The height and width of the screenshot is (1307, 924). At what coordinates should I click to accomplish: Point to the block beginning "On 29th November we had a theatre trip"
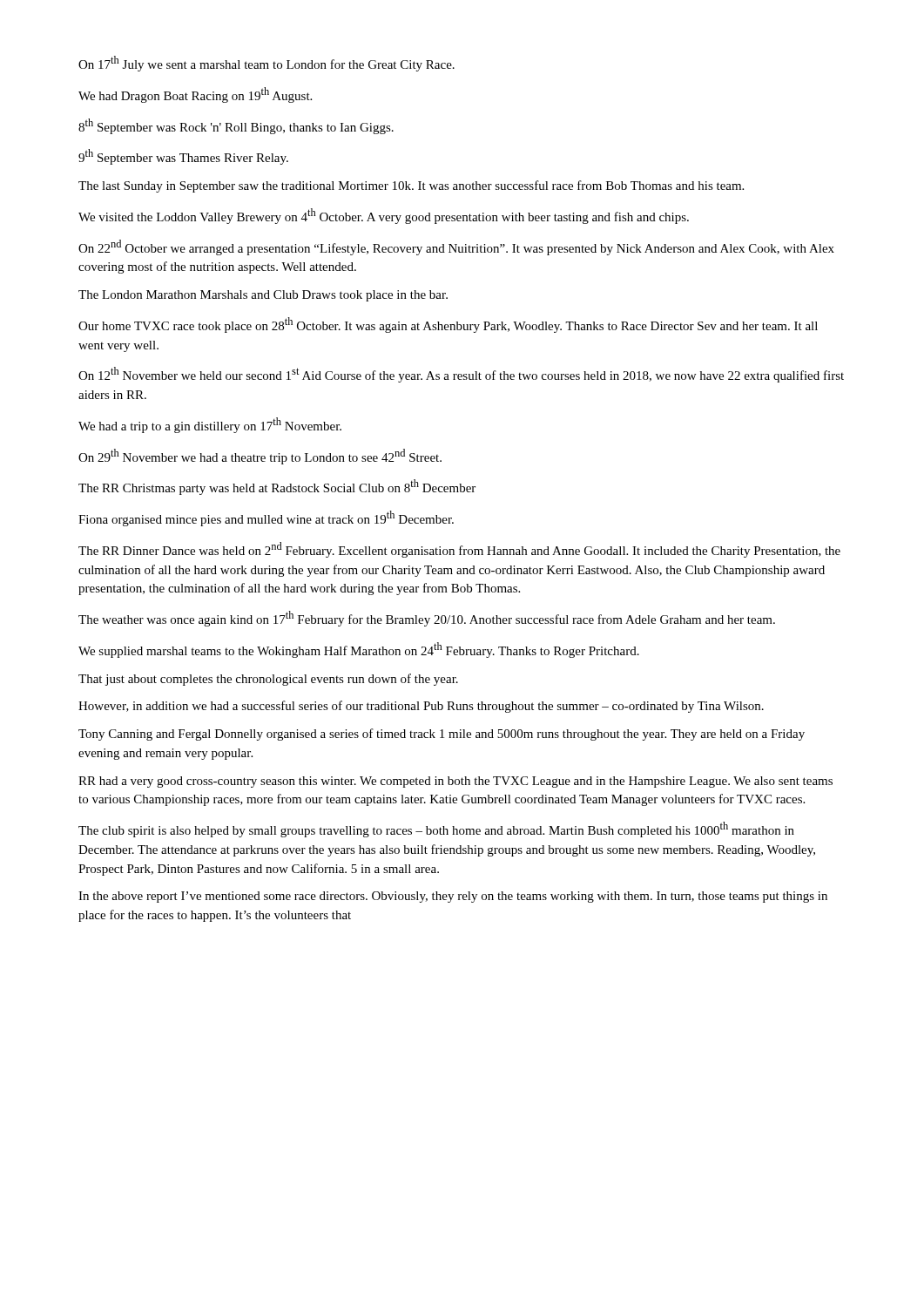[260, 455]
